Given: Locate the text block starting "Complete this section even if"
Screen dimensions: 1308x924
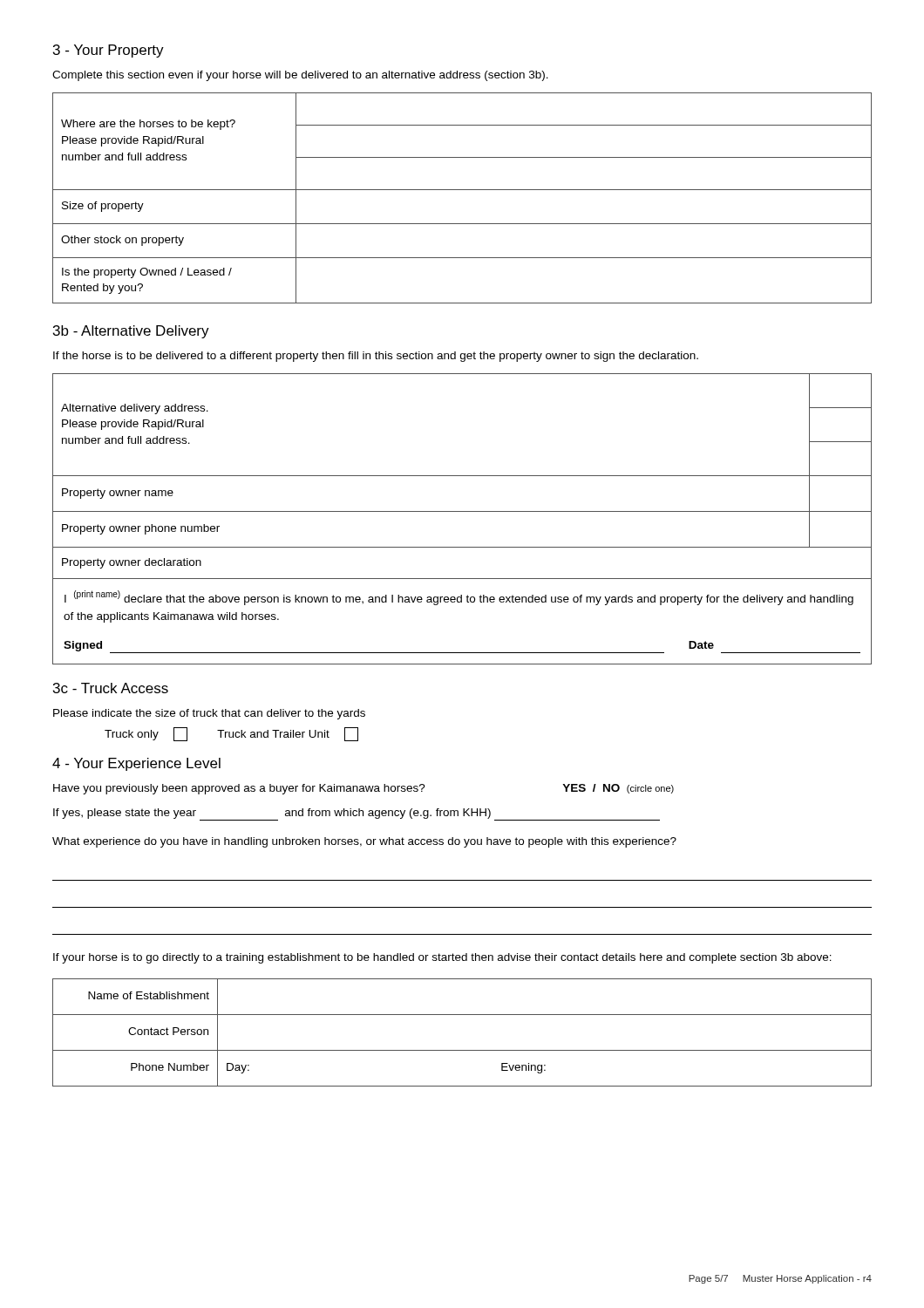Looking at the screenshot, I should 301,75.
